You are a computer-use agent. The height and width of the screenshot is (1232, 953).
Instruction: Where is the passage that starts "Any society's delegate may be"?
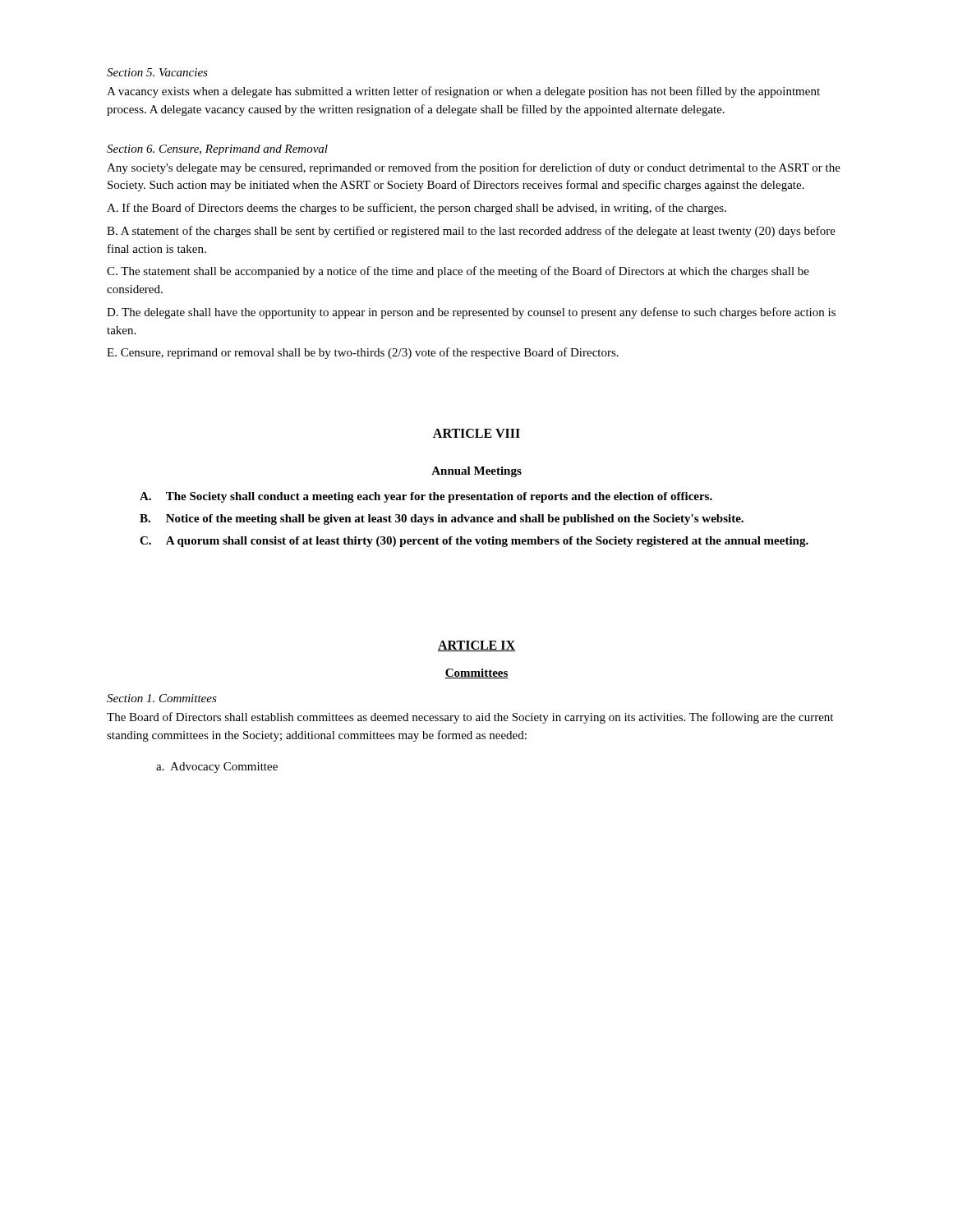click(x=474, y=176)
